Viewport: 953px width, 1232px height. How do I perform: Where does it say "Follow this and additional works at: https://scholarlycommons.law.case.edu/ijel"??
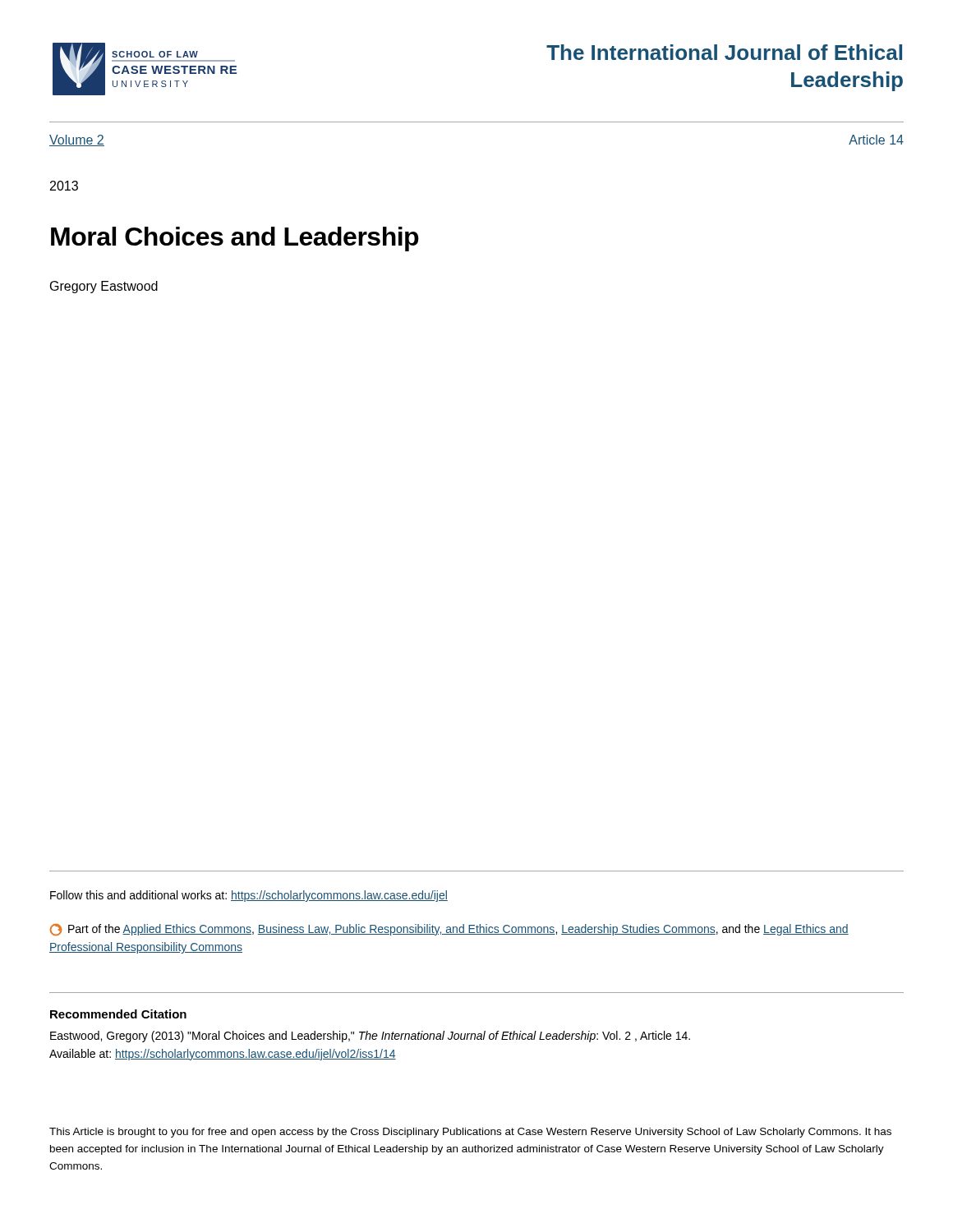[x=248, y=895]
